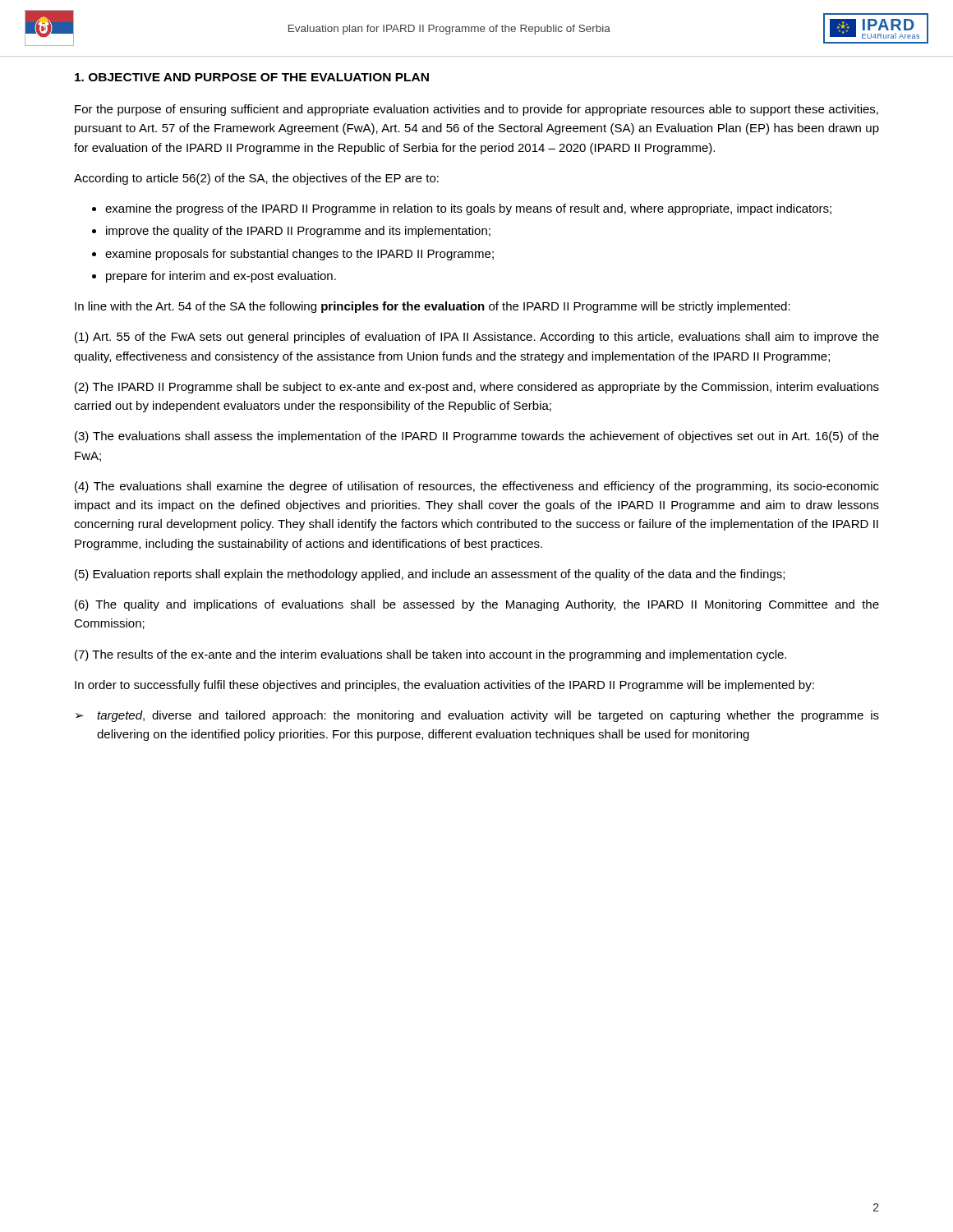Click the passage that begins "(1) Art. 55"

476,346
